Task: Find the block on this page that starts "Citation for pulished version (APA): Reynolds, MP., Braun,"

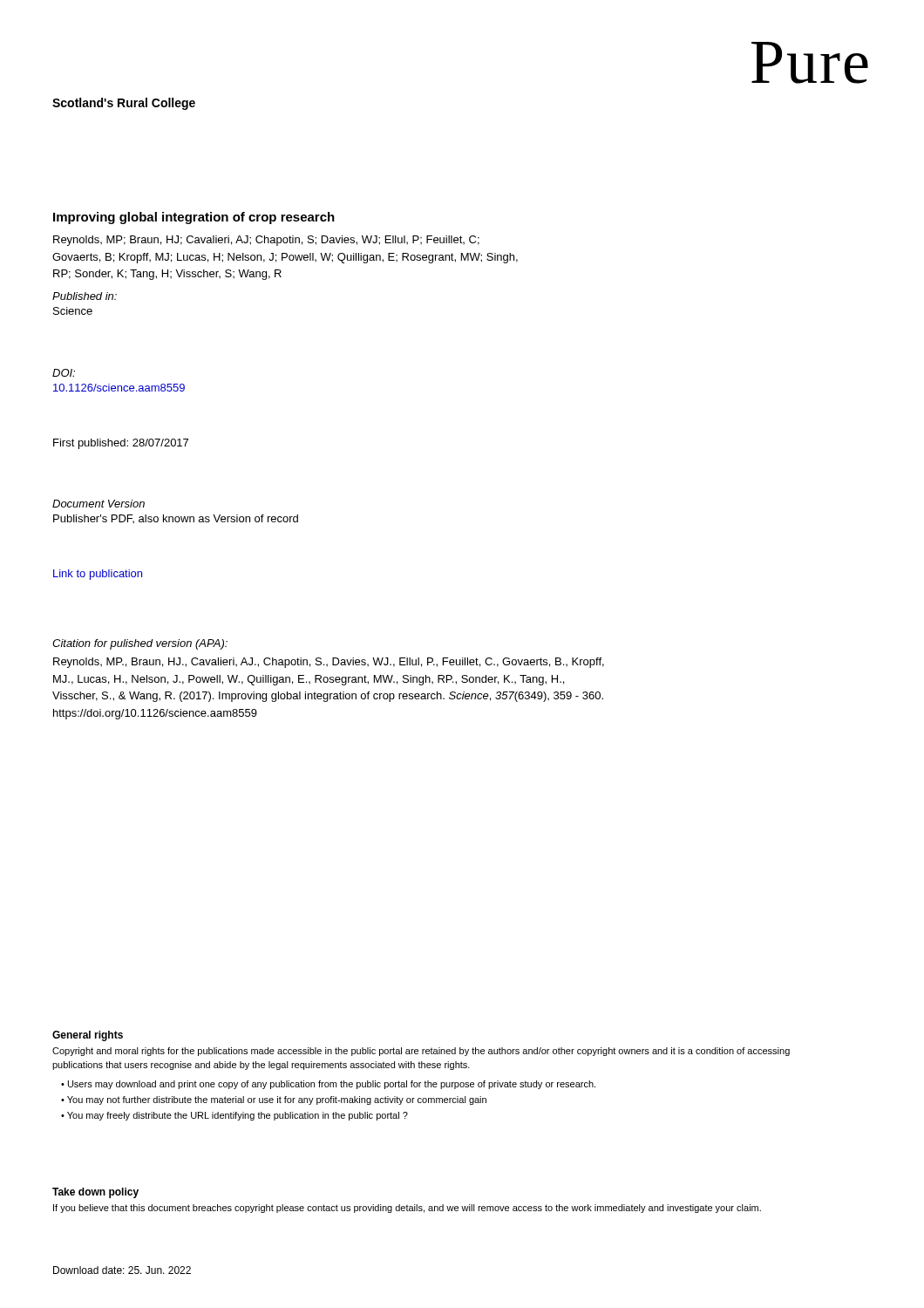Action: 436,679
